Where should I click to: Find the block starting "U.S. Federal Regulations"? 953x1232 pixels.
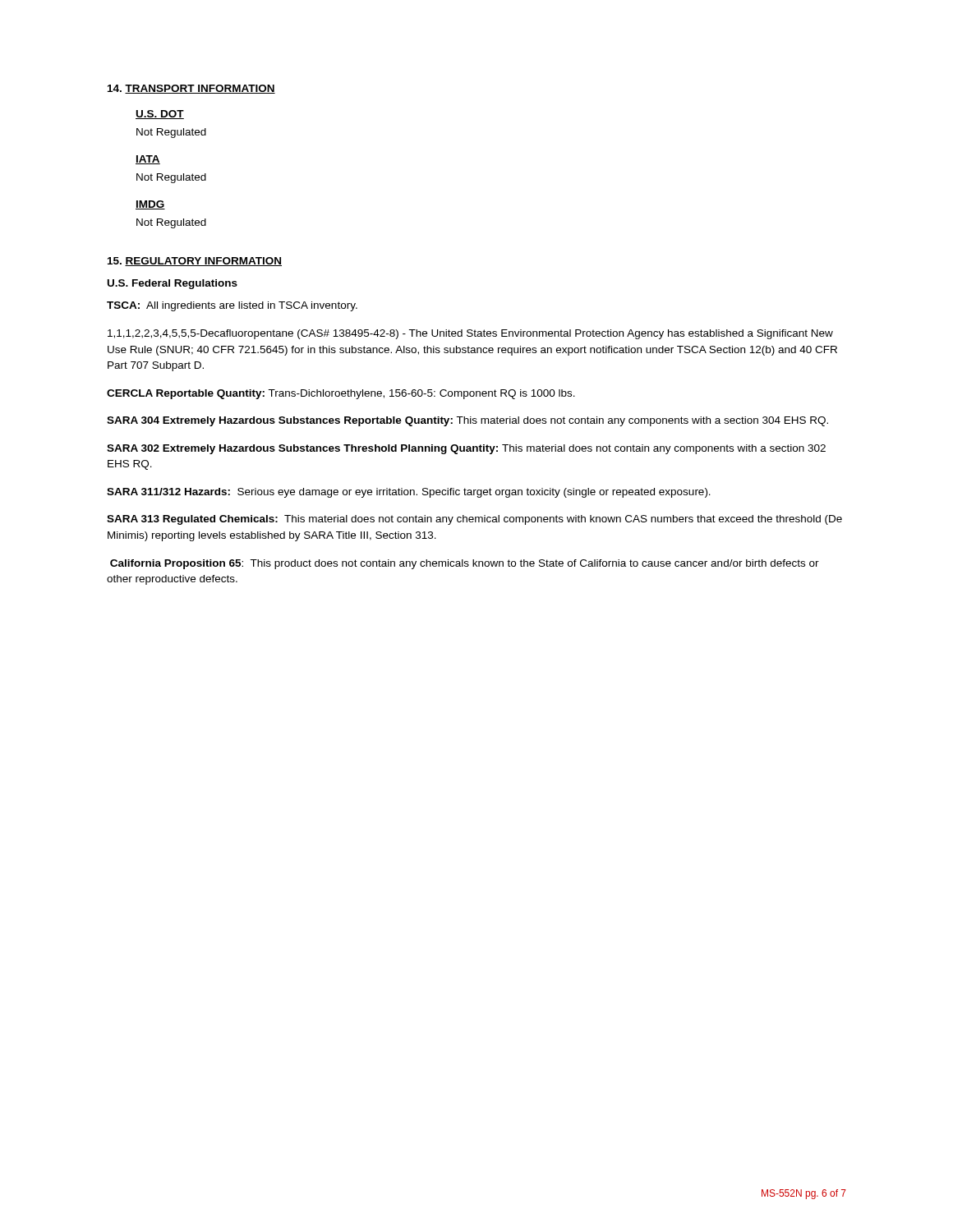pos(172,283)
